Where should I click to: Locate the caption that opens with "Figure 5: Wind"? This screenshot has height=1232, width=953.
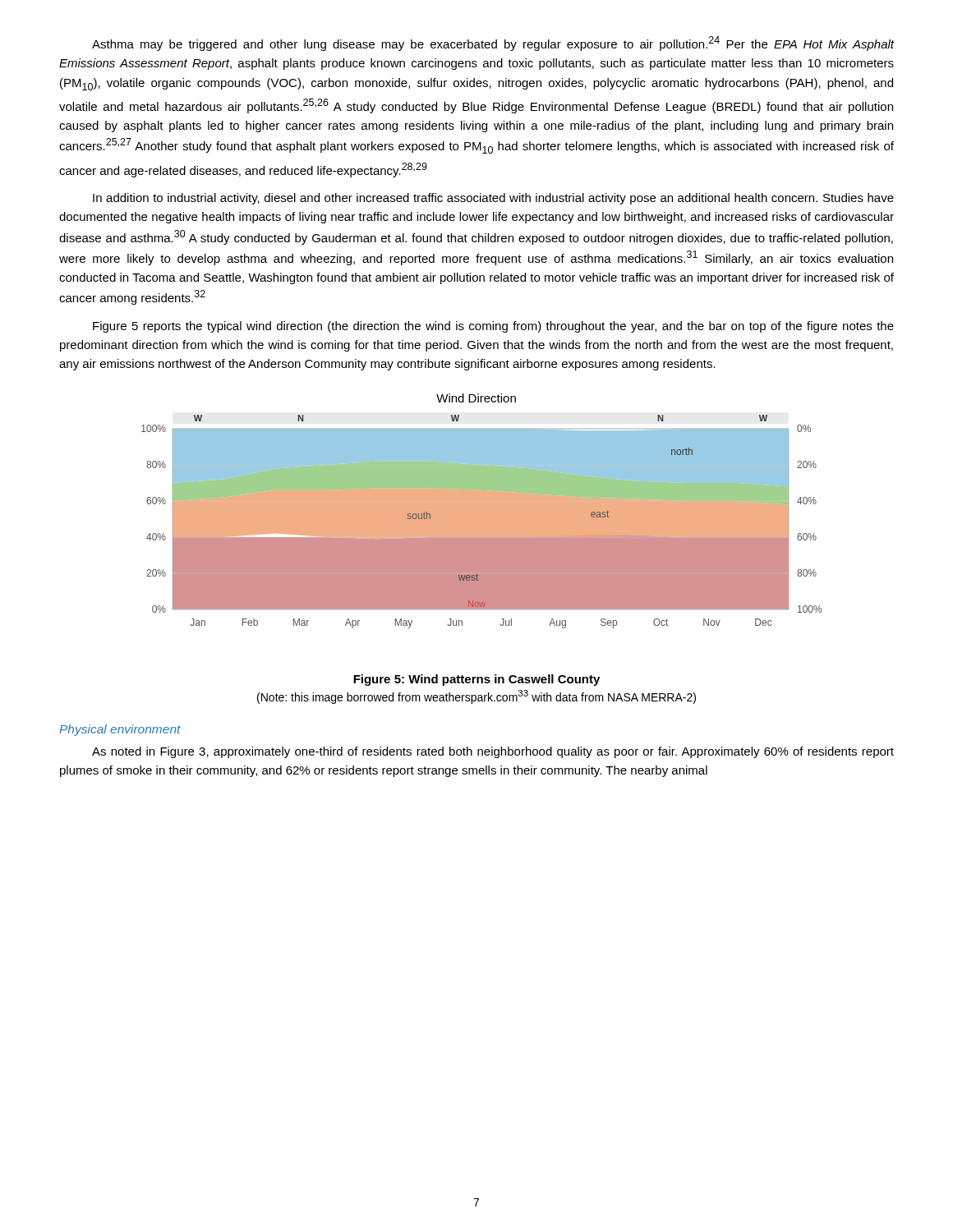(476, 688)
